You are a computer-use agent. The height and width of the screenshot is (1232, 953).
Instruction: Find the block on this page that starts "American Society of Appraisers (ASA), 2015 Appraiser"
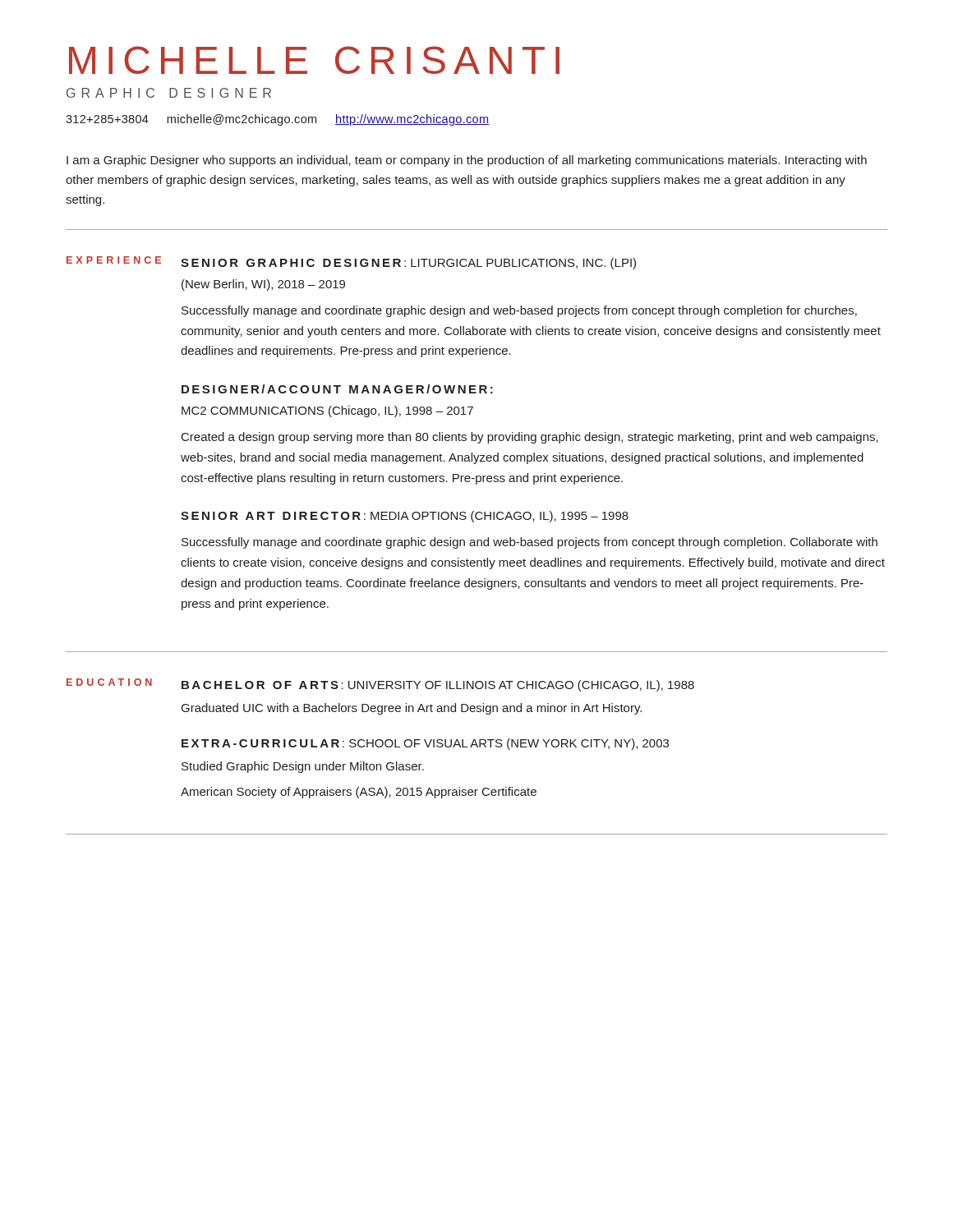tap(359, 791)
